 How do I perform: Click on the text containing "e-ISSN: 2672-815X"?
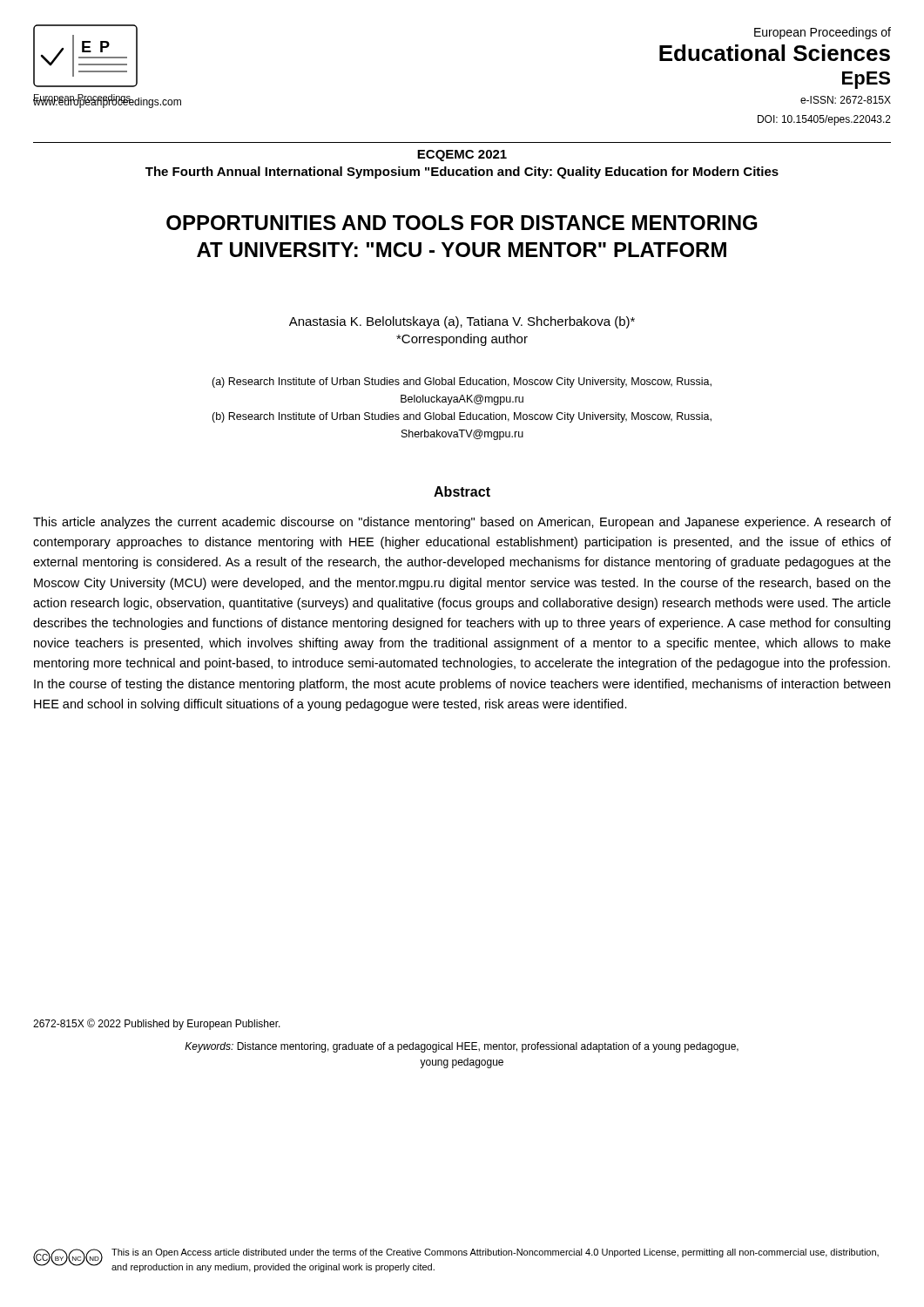coord(846,100)
